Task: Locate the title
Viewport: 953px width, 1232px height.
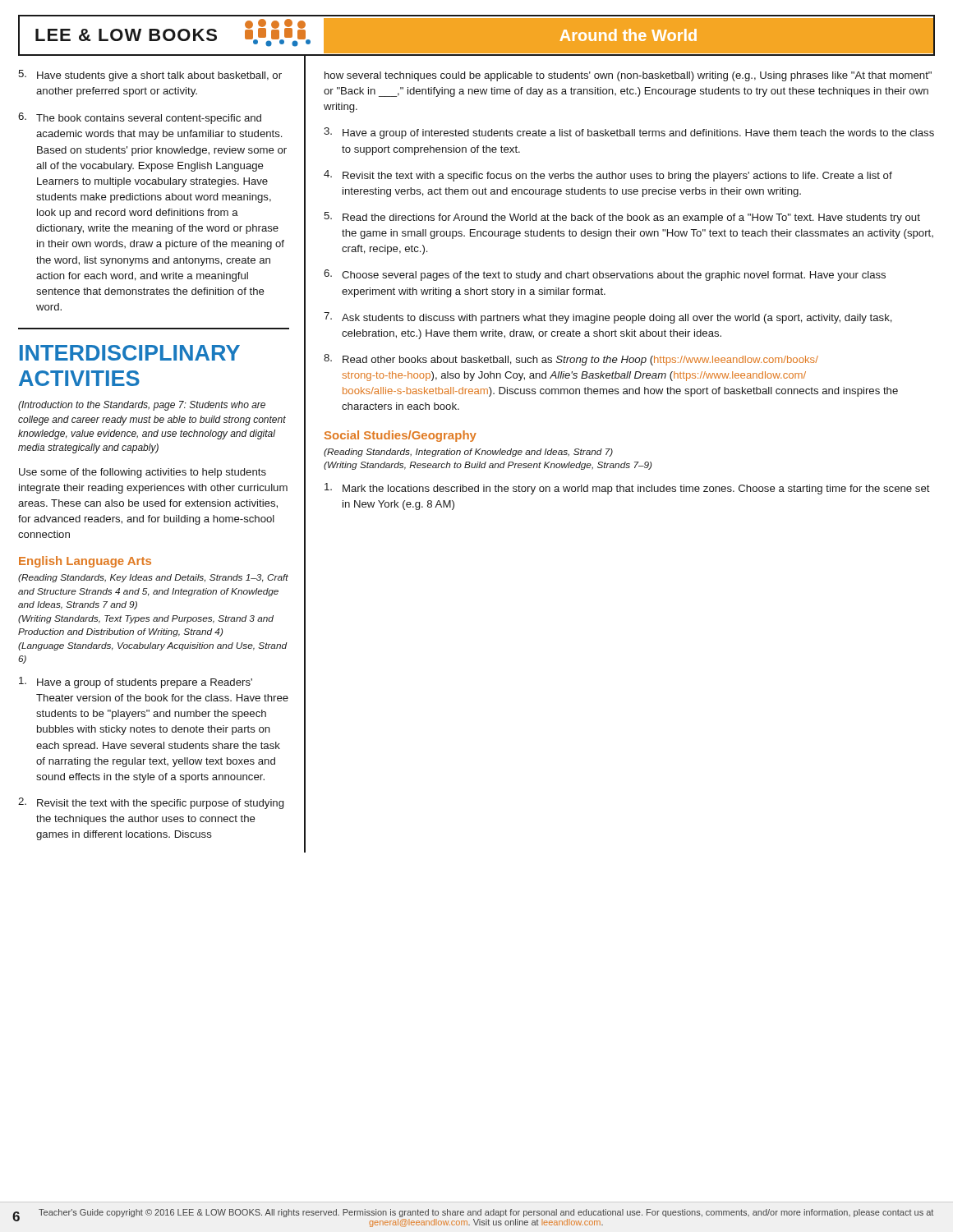Action: (x=129, y=366)
